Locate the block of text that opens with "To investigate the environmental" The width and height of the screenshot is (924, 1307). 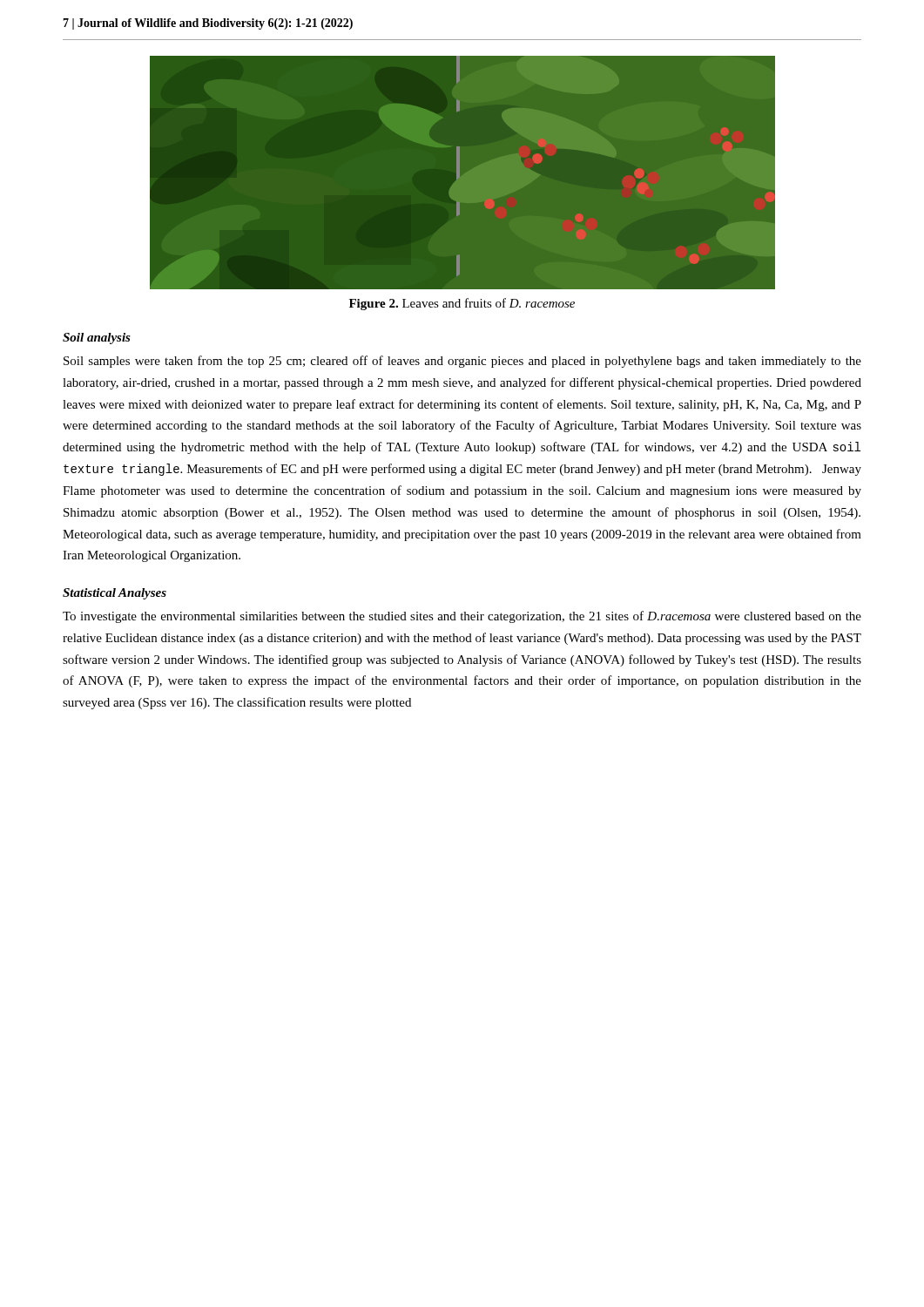(x=462, y=659)
